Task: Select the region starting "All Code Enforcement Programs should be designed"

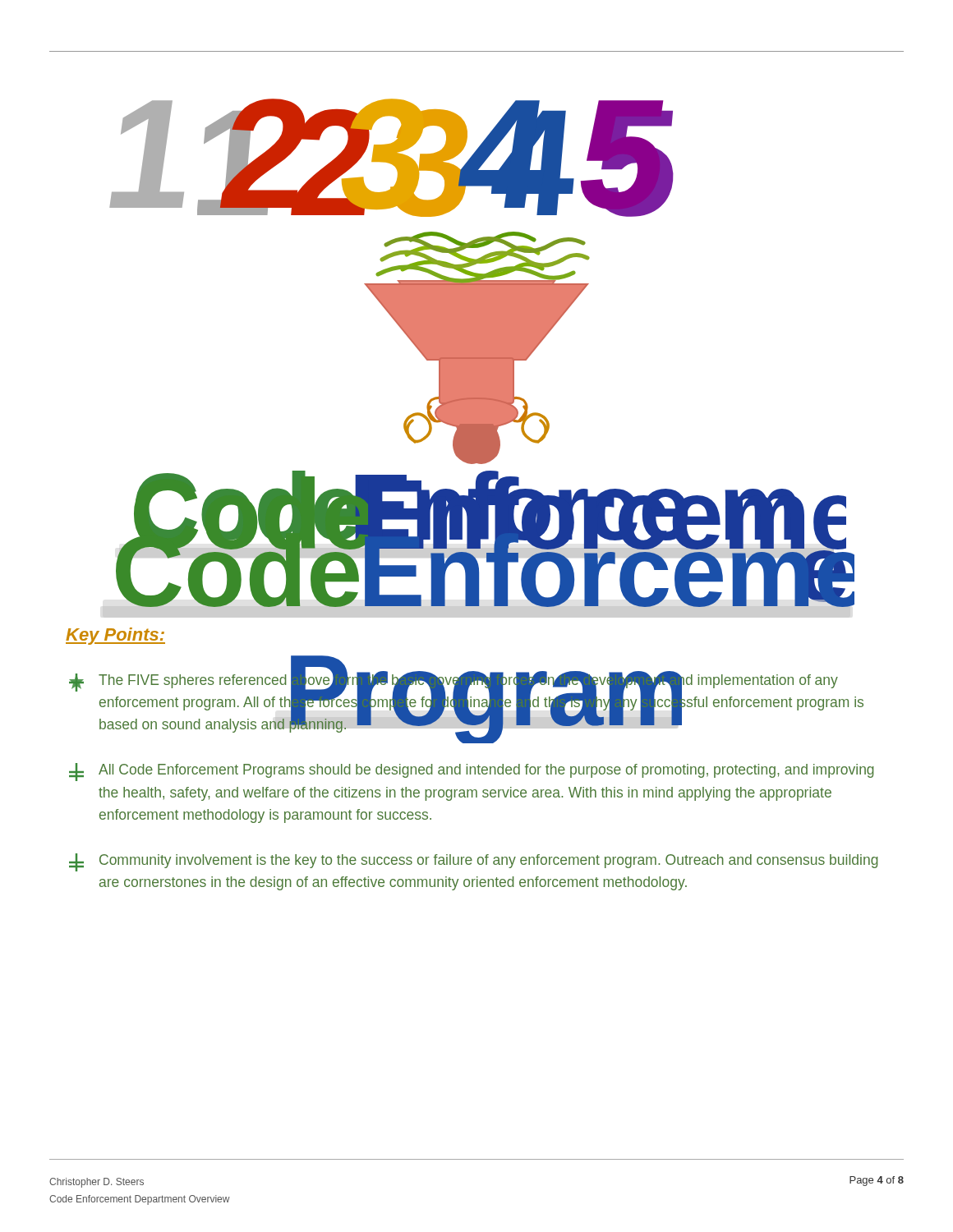Action: point(476,793)
